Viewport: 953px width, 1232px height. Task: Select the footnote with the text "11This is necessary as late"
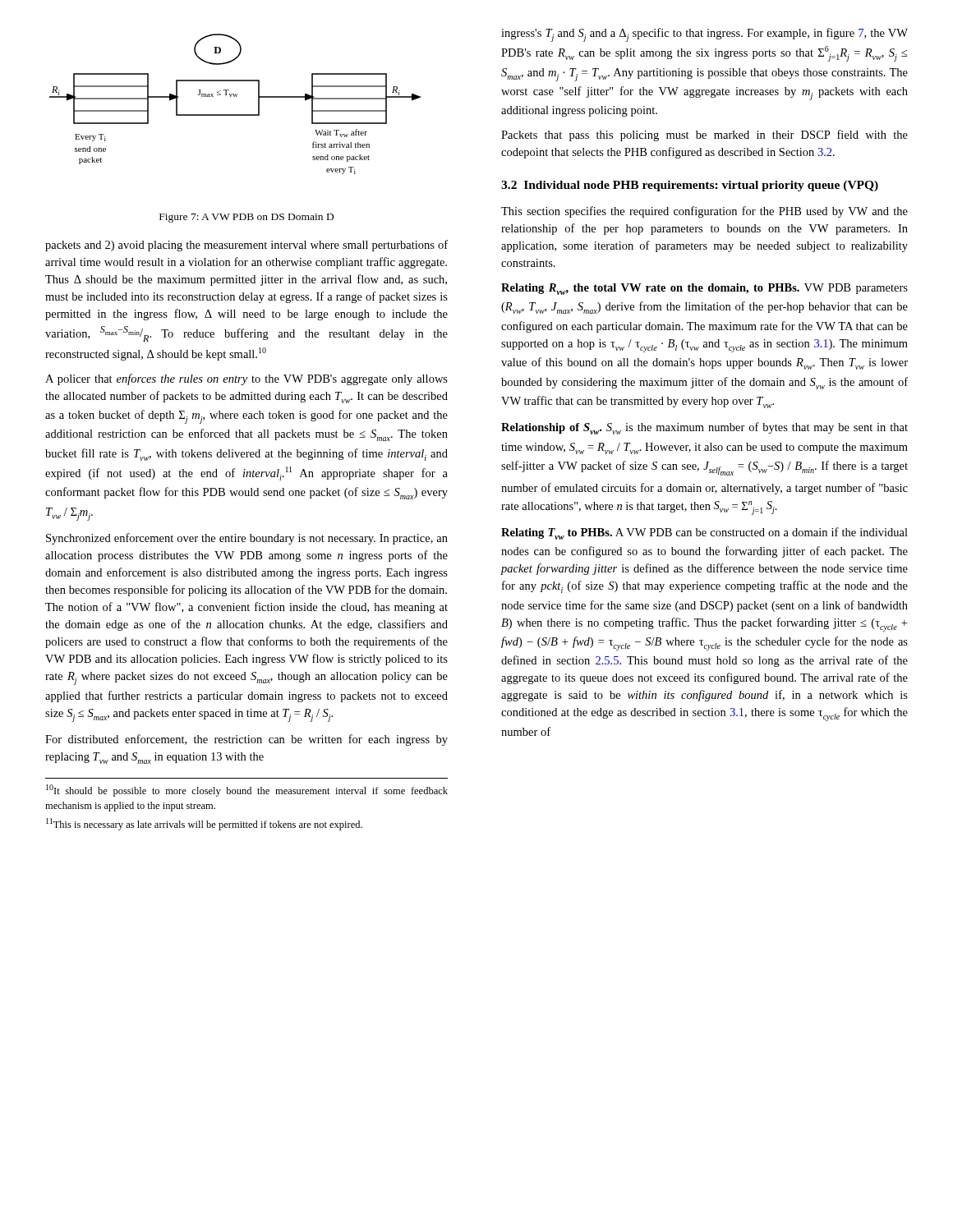(x=204, y=823)
